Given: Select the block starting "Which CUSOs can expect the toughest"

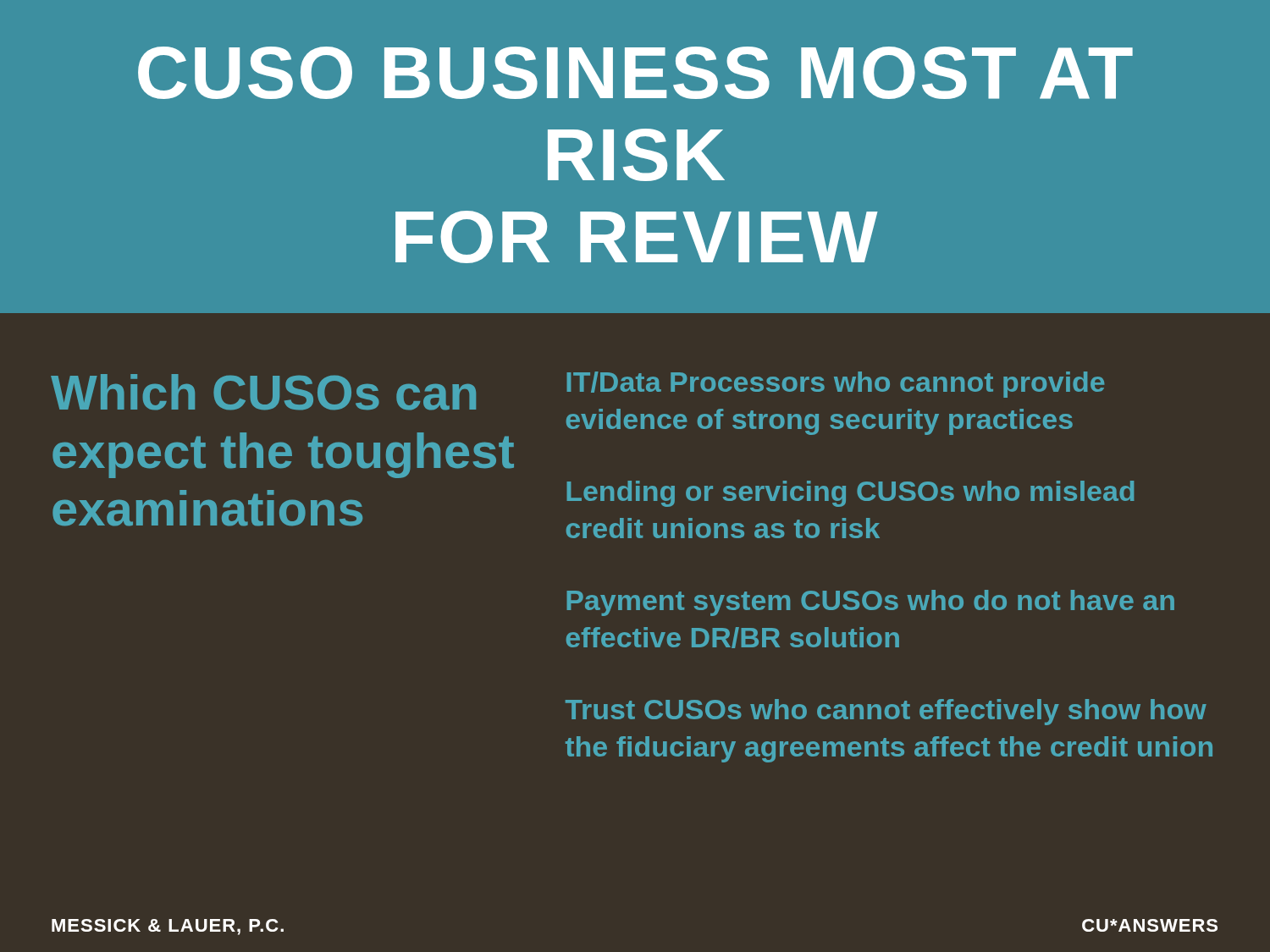Looking at the screenshot, I should [x=291, y=451].
